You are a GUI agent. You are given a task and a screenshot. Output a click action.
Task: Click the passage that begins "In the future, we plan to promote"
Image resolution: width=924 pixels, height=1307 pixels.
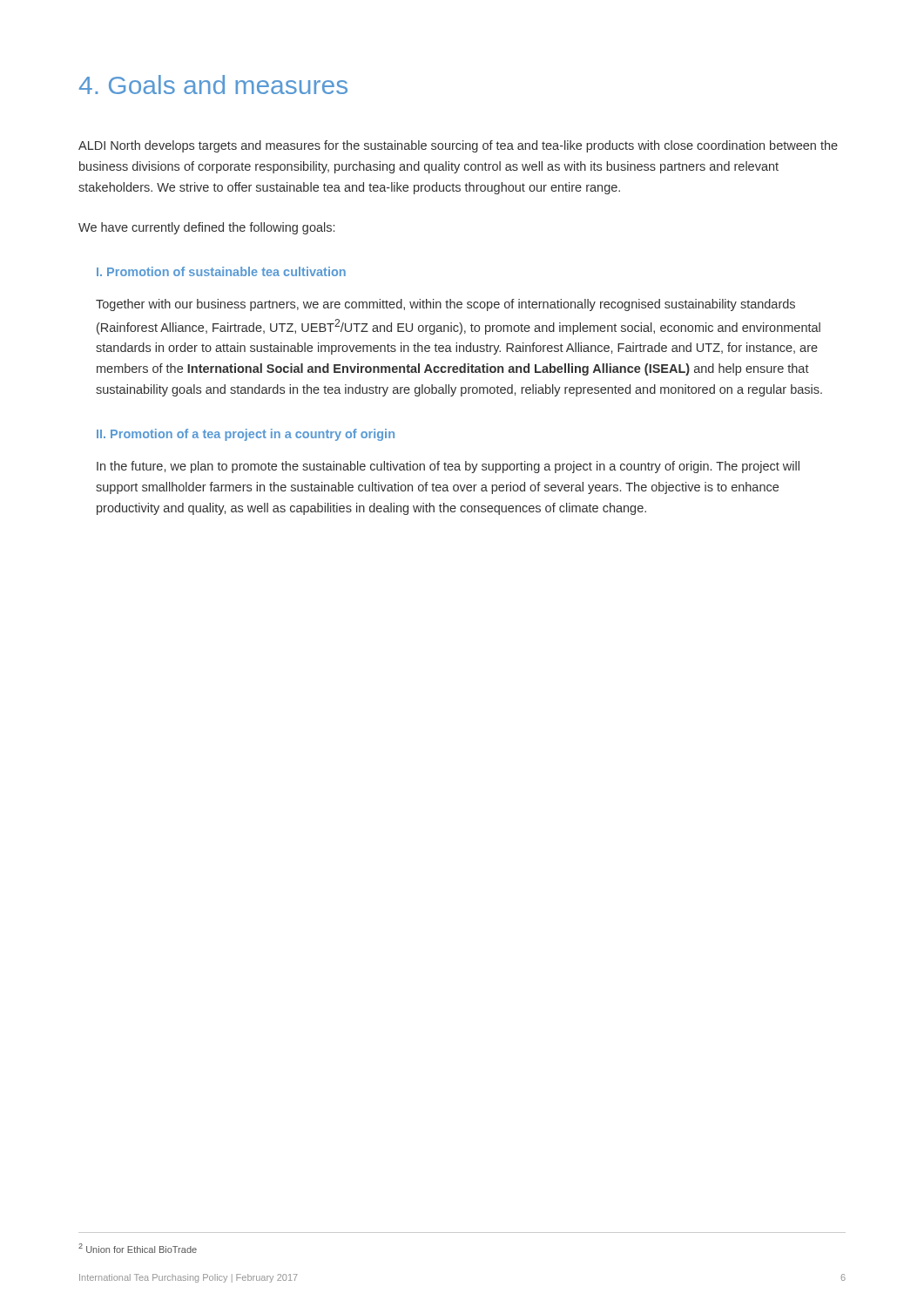(448, 487)
